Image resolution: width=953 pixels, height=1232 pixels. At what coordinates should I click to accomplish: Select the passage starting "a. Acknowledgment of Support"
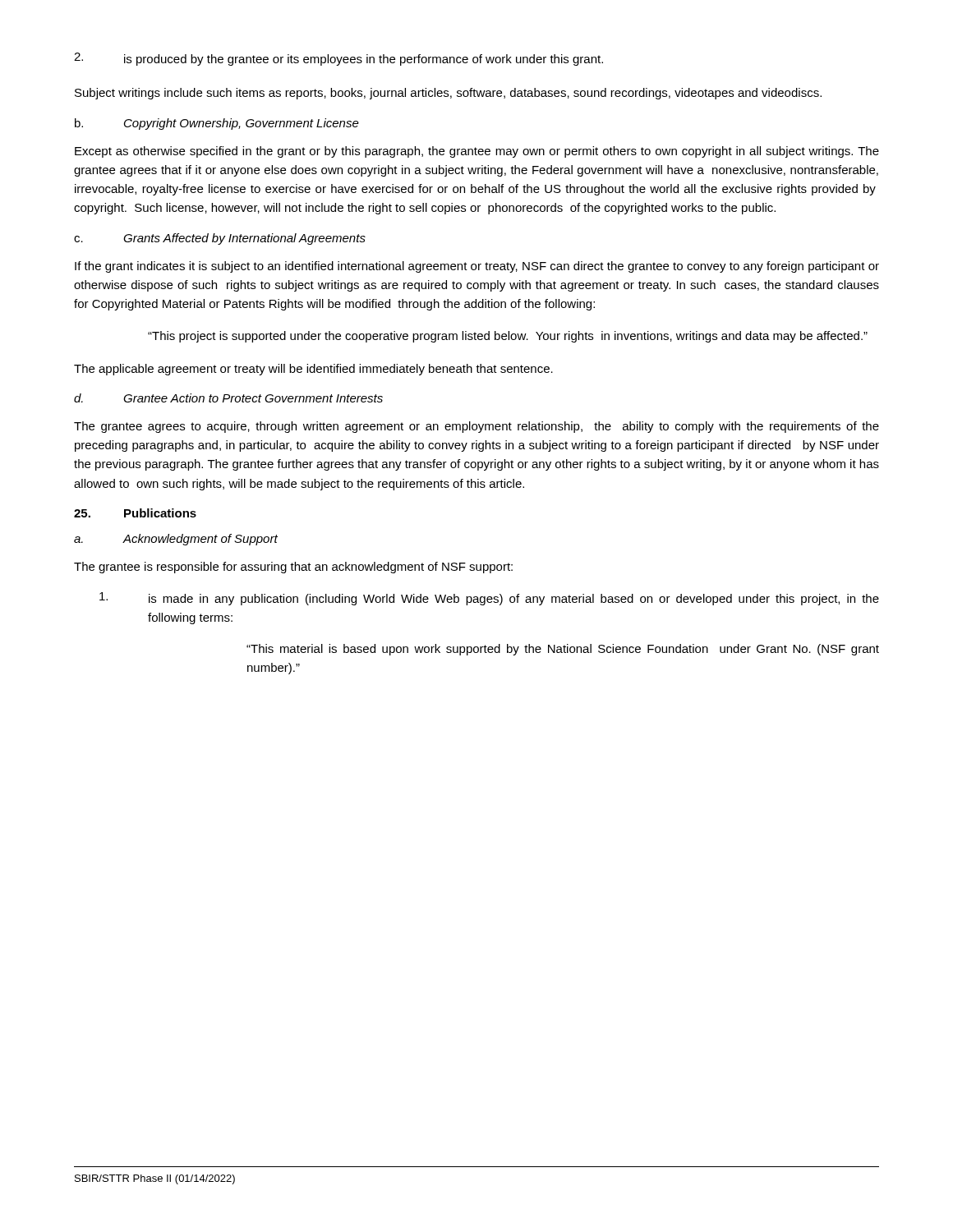(x=176, y=538)
